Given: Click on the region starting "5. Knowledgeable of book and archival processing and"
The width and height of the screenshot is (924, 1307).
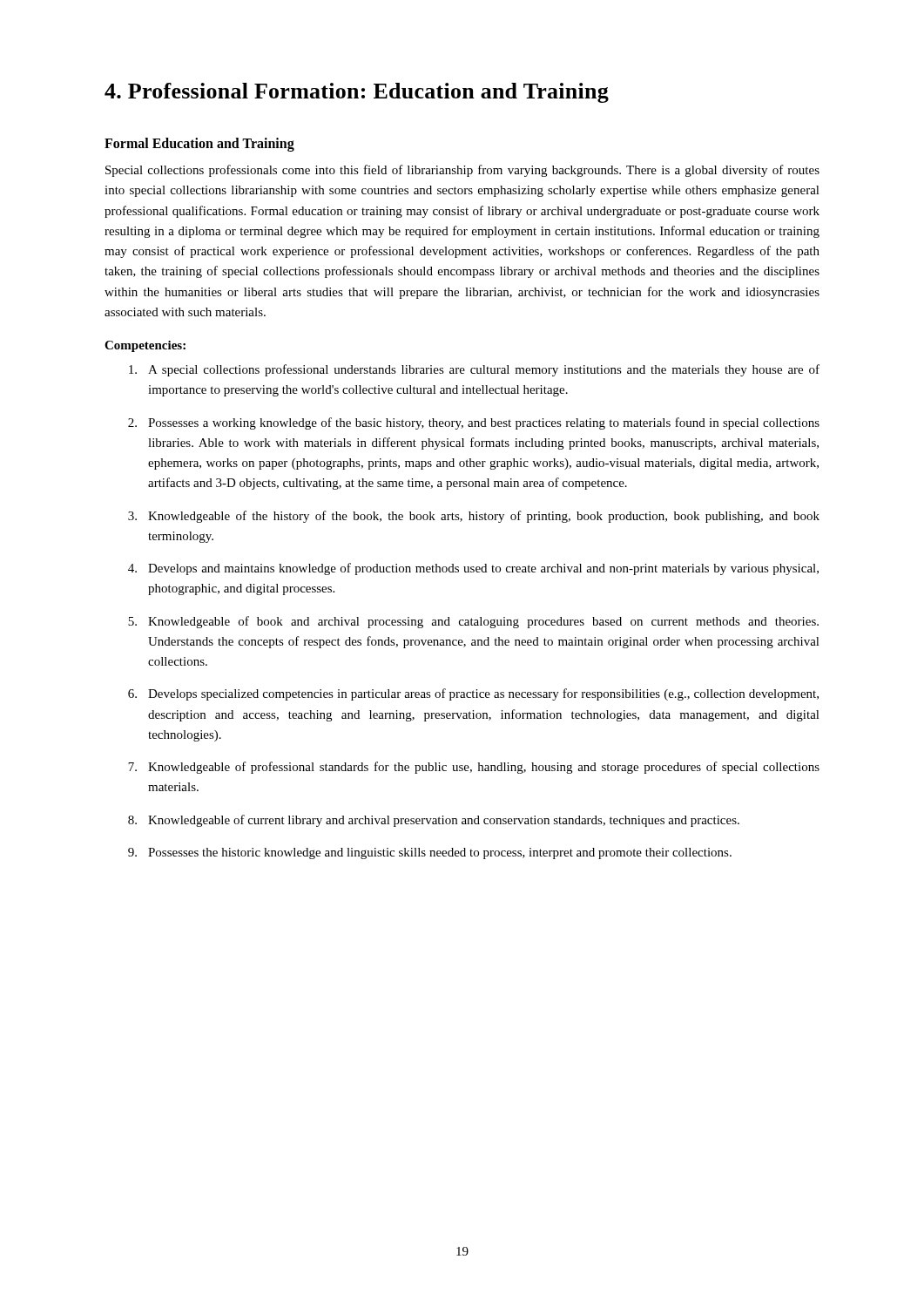Looking at the screenshot, I should 462,642.
